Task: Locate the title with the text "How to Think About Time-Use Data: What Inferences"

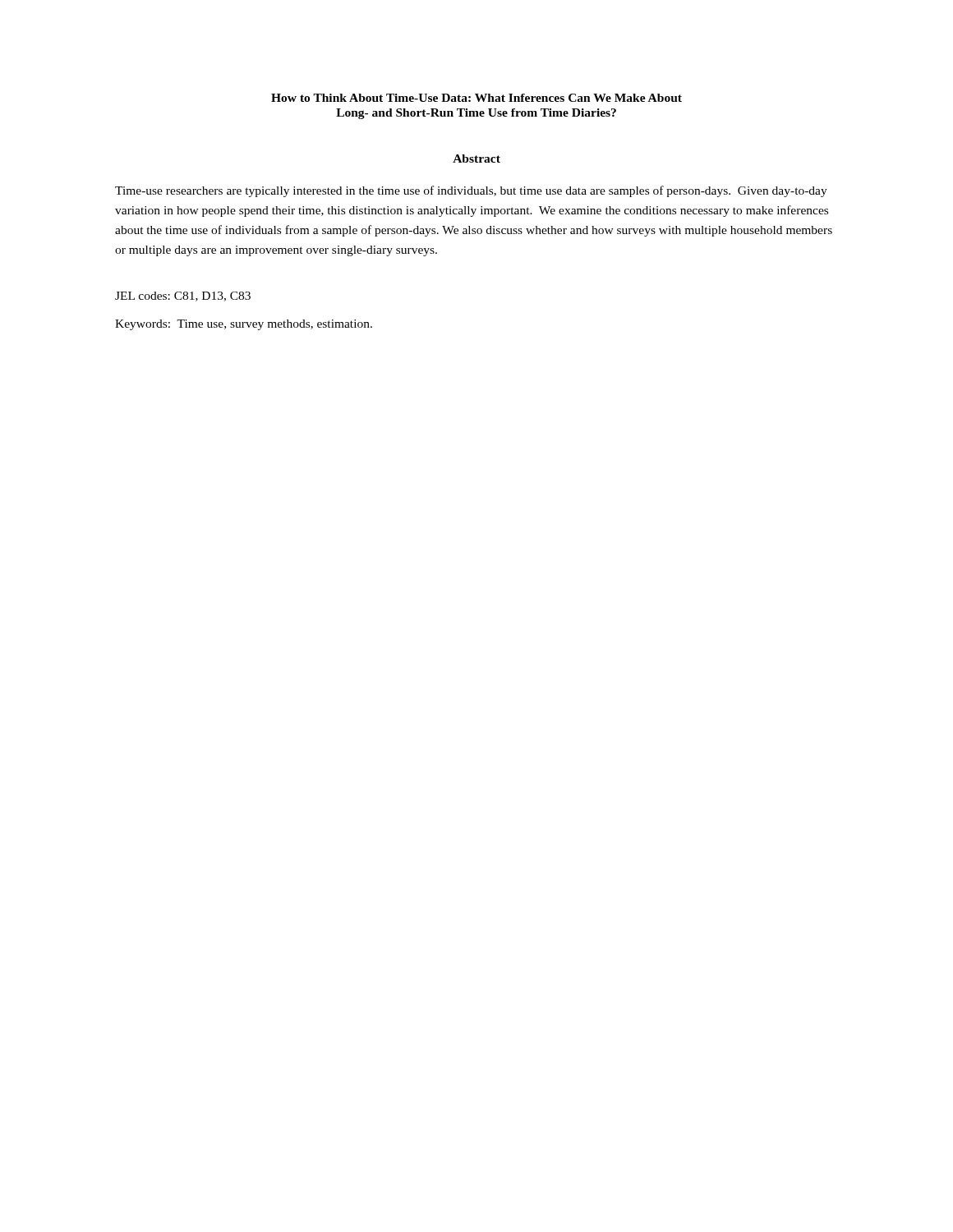Action: pos(476,105)
